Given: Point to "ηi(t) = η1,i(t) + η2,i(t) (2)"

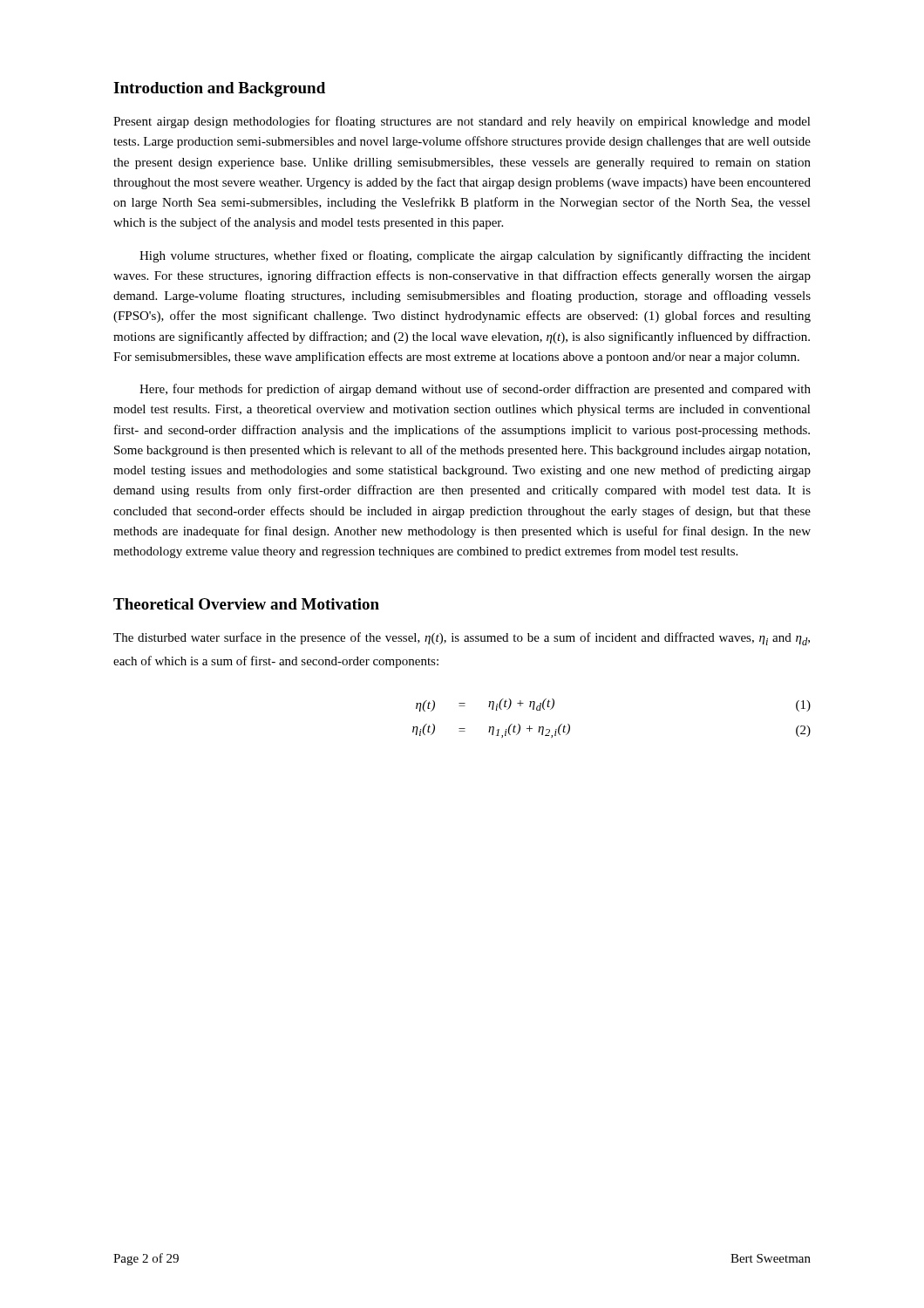Looking at the screenshot, I should click(536, 730).
